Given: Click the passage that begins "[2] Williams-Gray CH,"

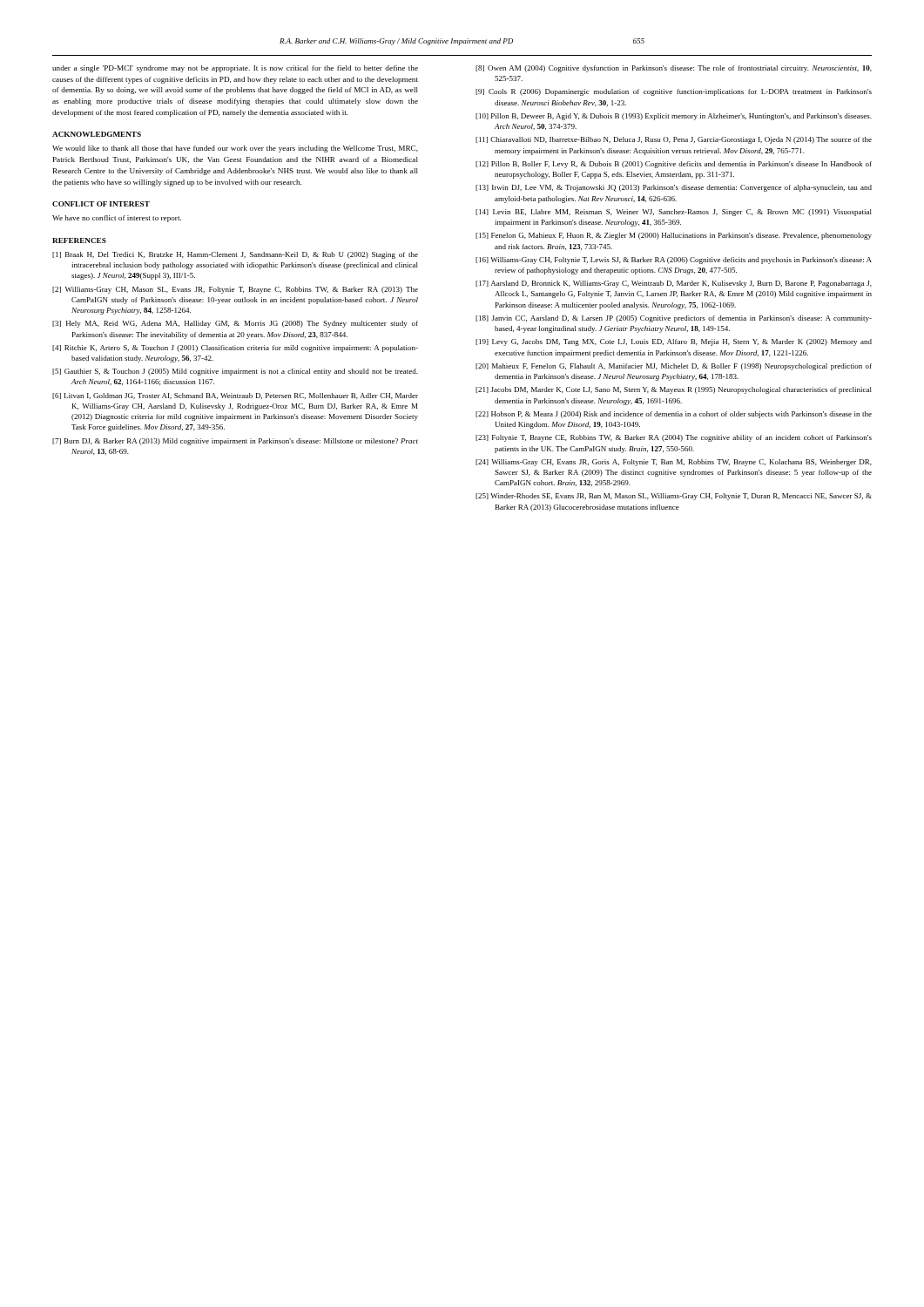Looking at the screenshot, I should [x=235, y=300].
